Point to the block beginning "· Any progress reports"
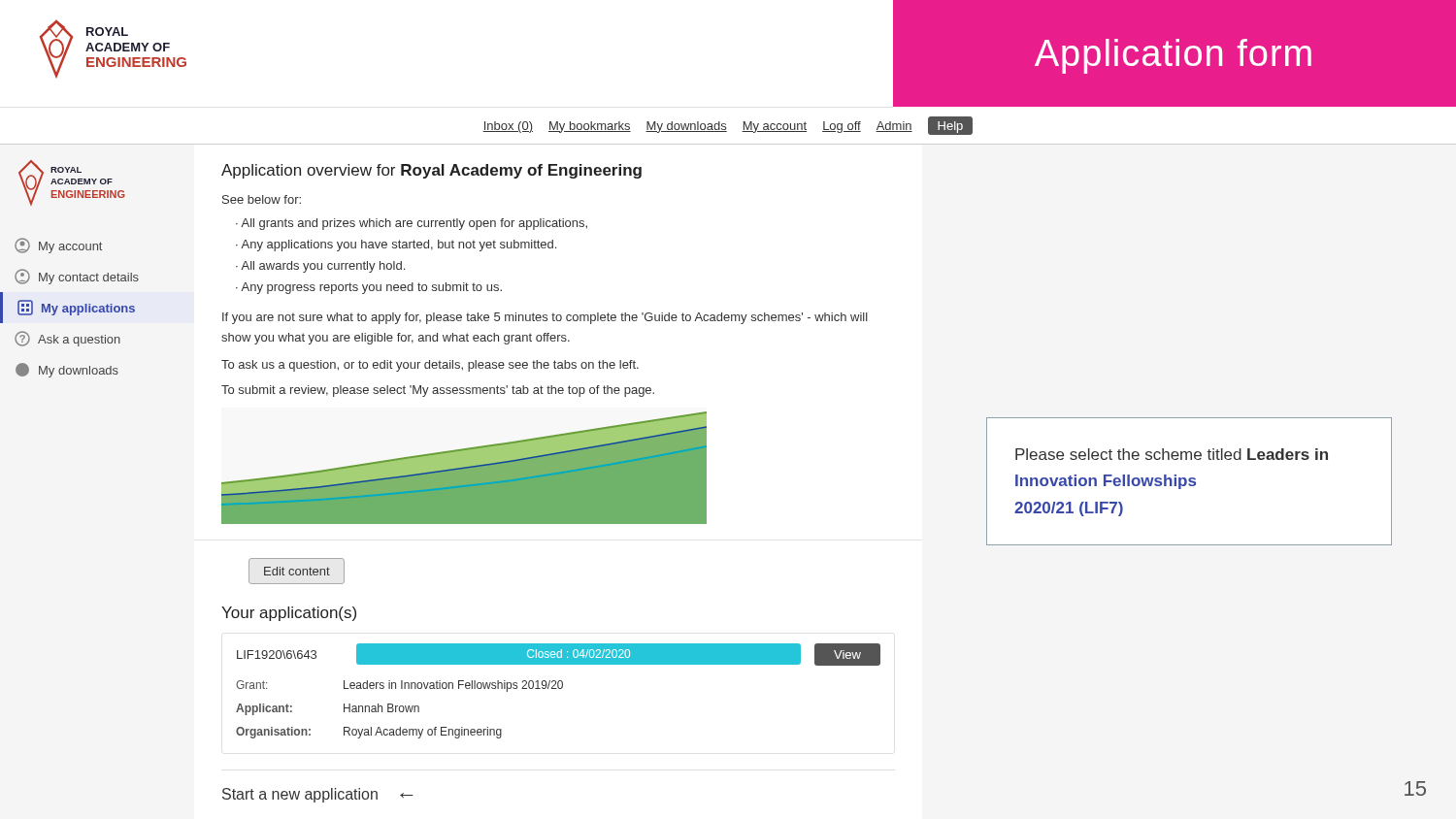The height and width of the screenshot is (819, 1456). click(x=369, y=287)
